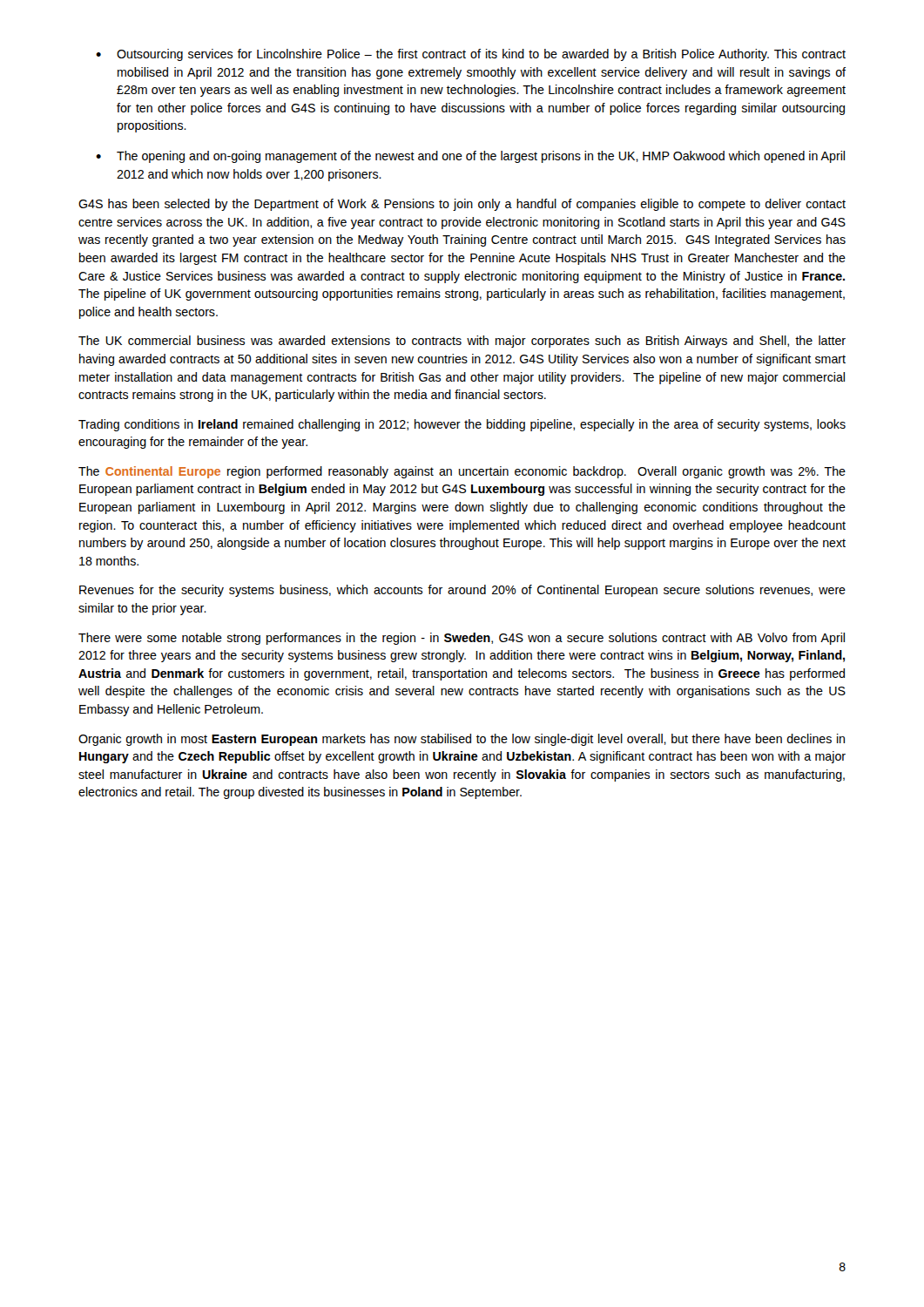Locate the element starting "Organic growth in most Eastern"

462,765
